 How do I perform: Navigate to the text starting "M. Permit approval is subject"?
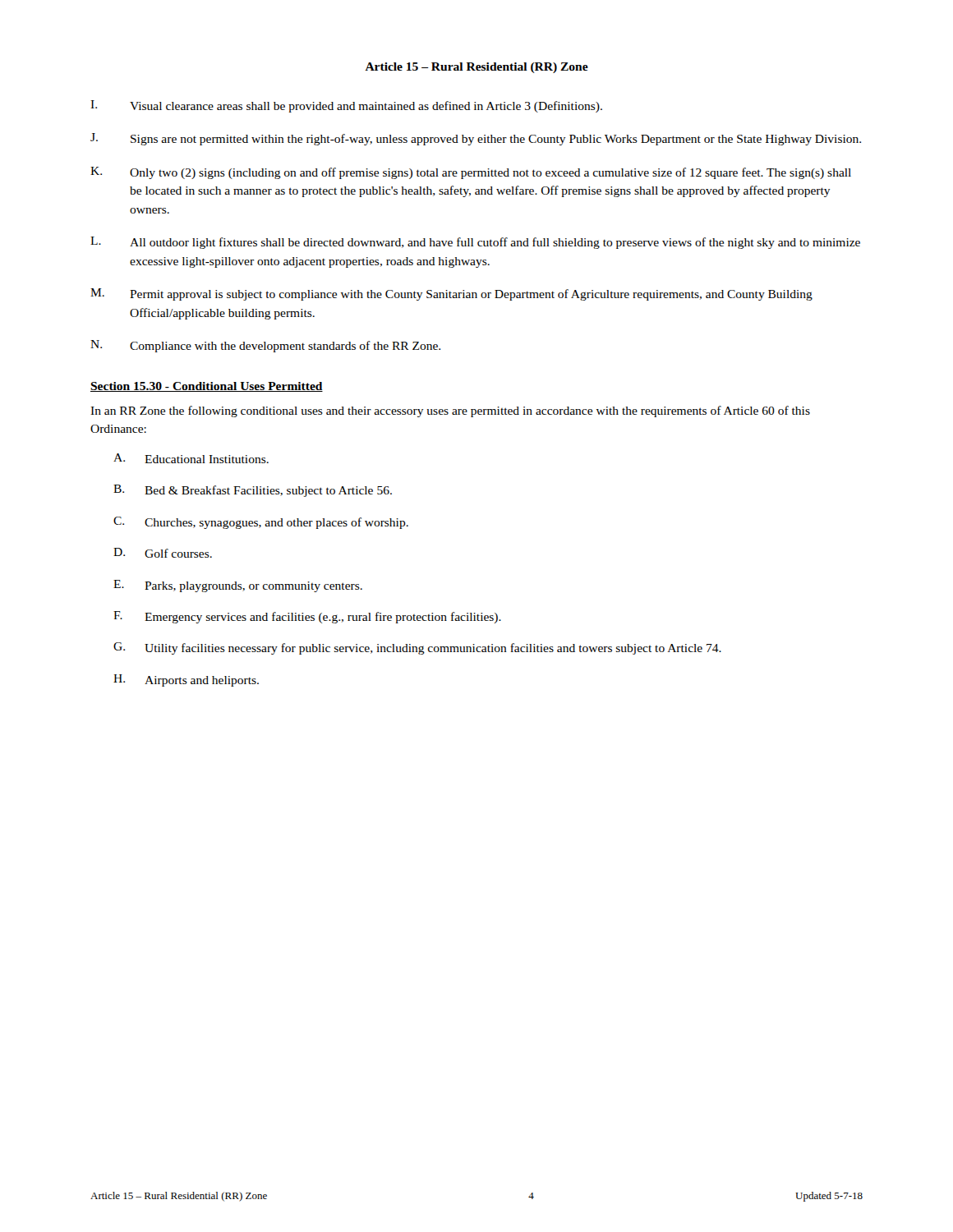[x=476, y=304]
